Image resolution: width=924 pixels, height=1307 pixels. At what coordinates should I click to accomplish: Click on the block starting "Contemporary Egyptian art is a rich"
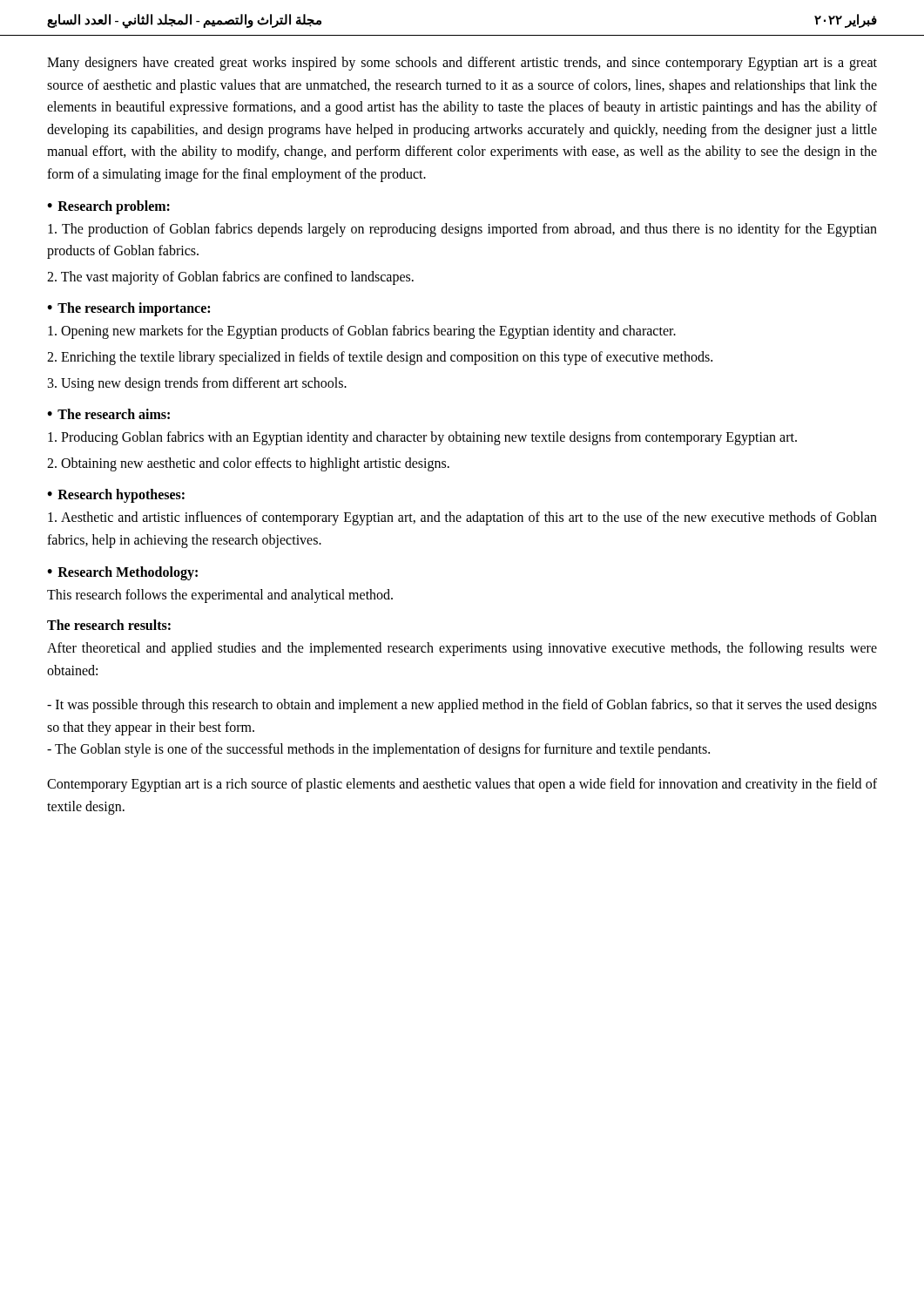click(x=462, y=795)
